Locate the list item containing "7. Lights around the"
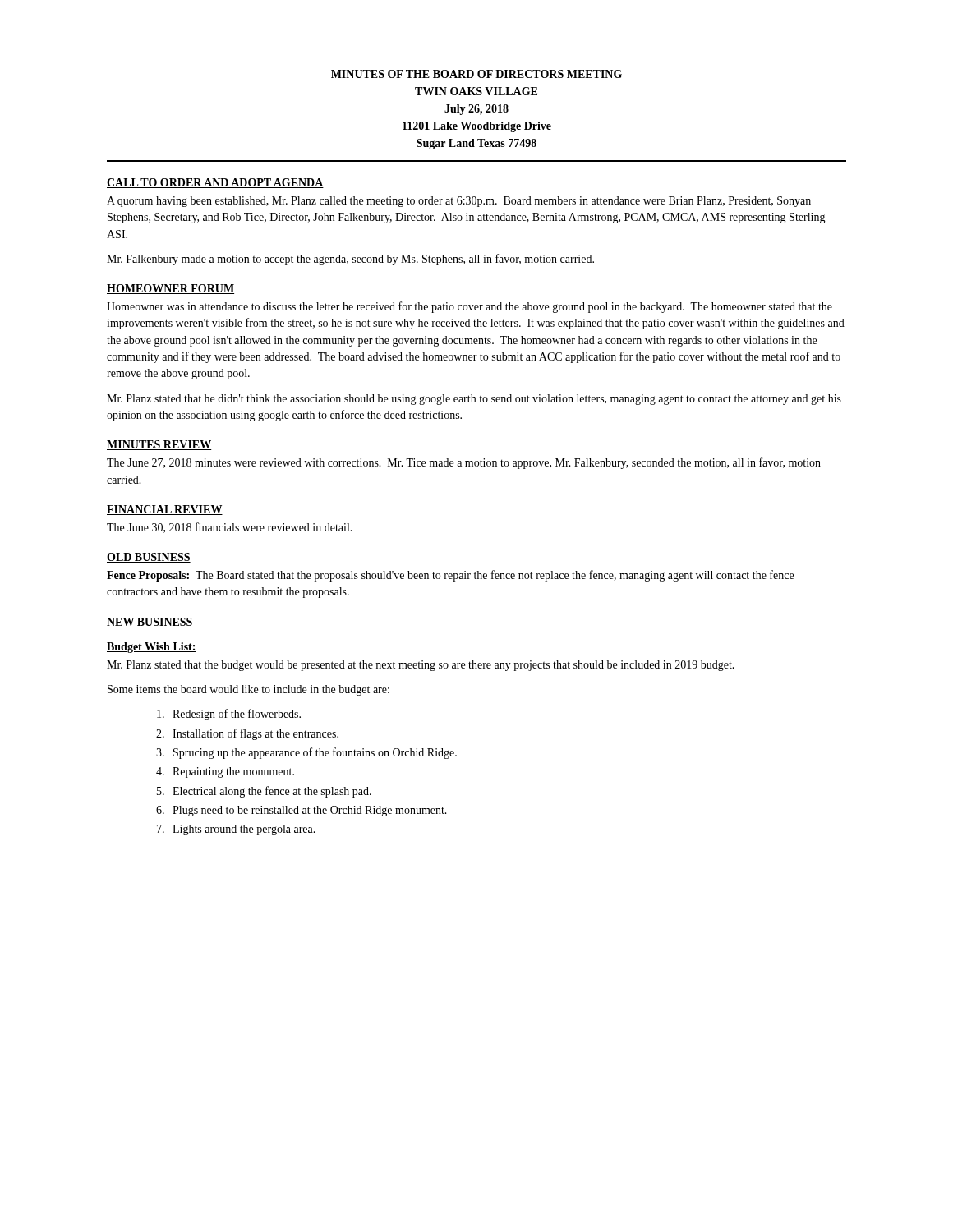Image resolution: width=953 pixels, height=1232 pixels. tap(236, 830)
